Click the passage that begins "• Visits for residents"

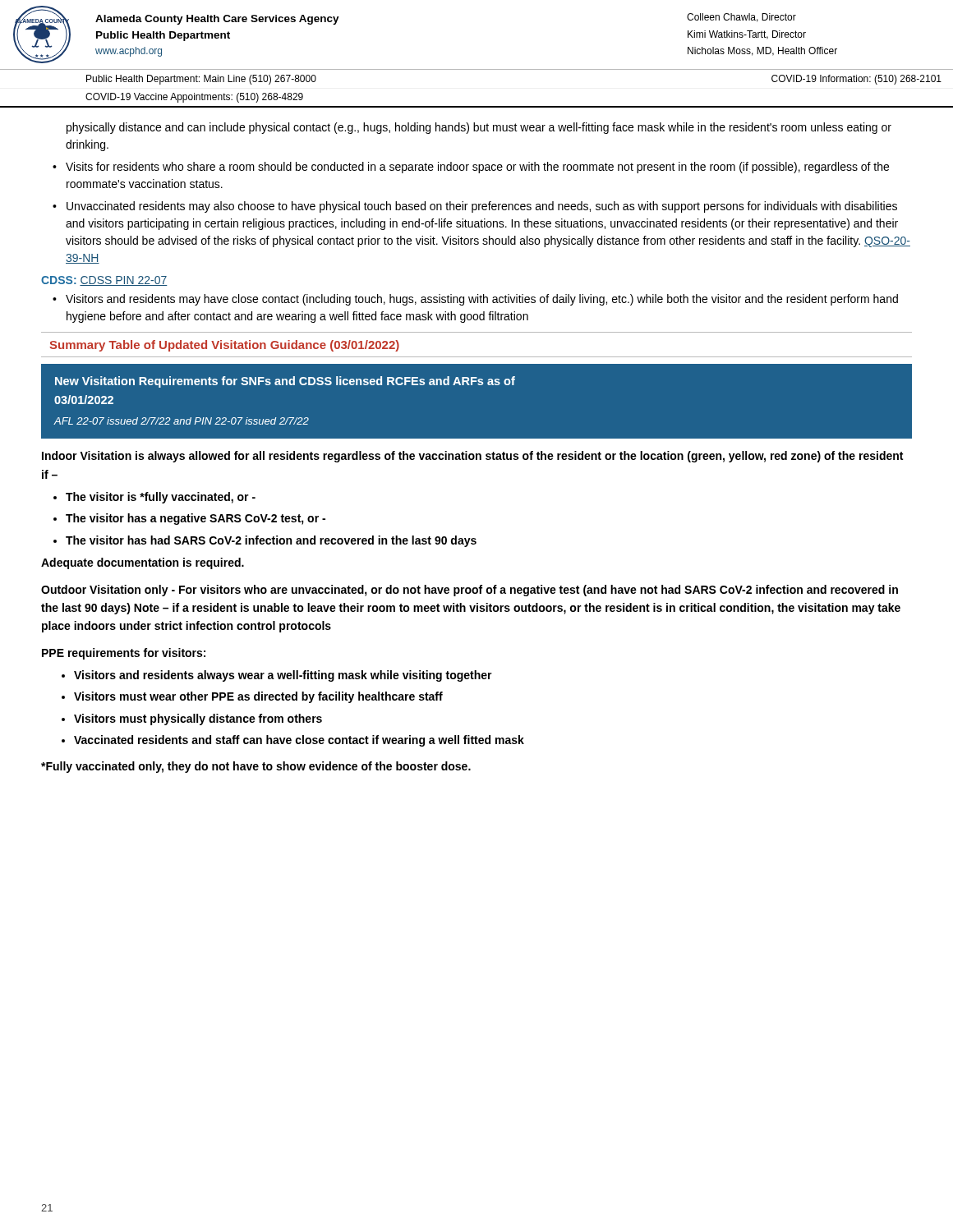pyautogui.click(x=471, y=175)
